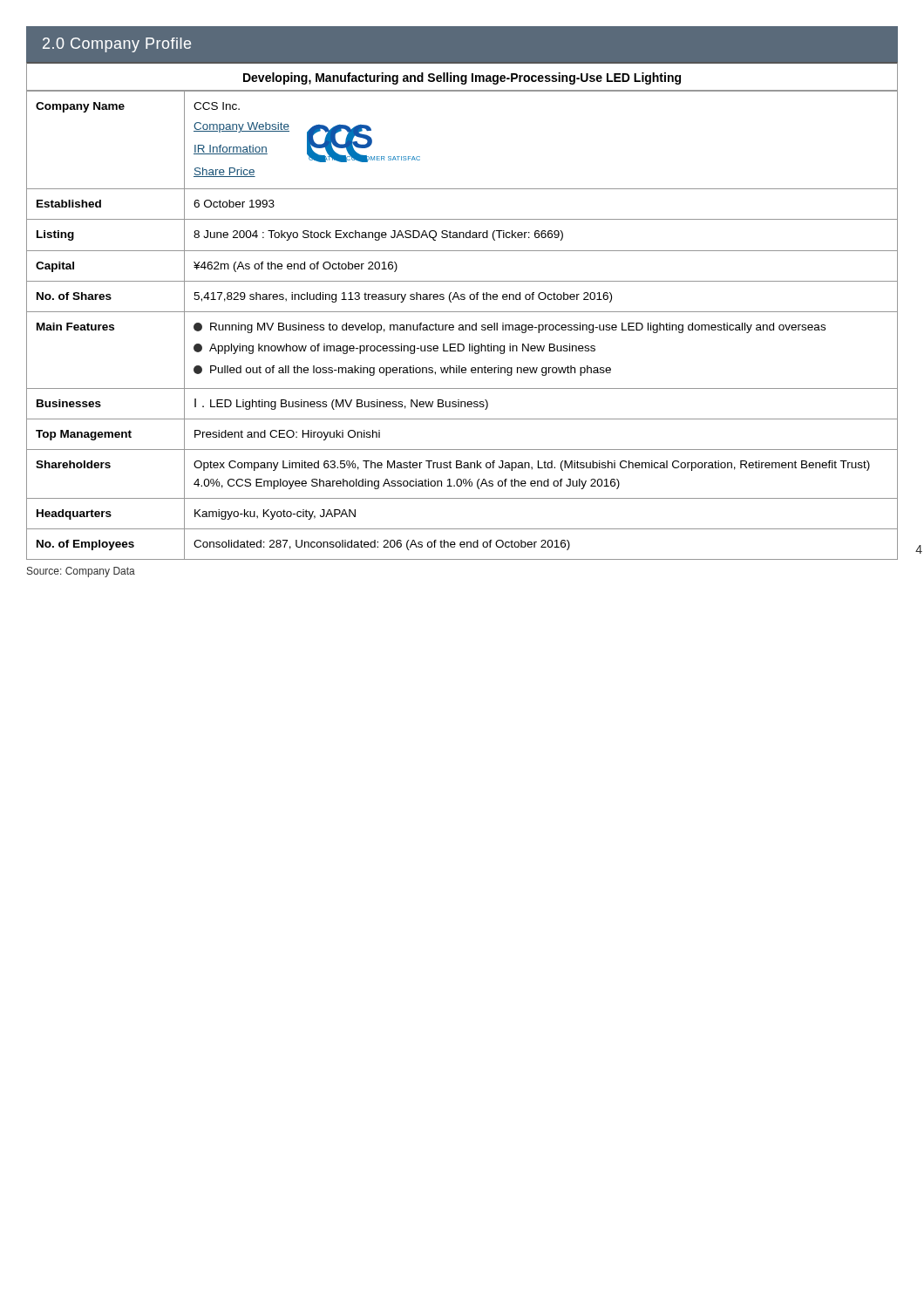This screenshot has width=924, height=1308.
Task: Where does it say "Developing, Manufacturing and Selling Image-Processing-Use LED Lighting"?
Action: [462, 78]
